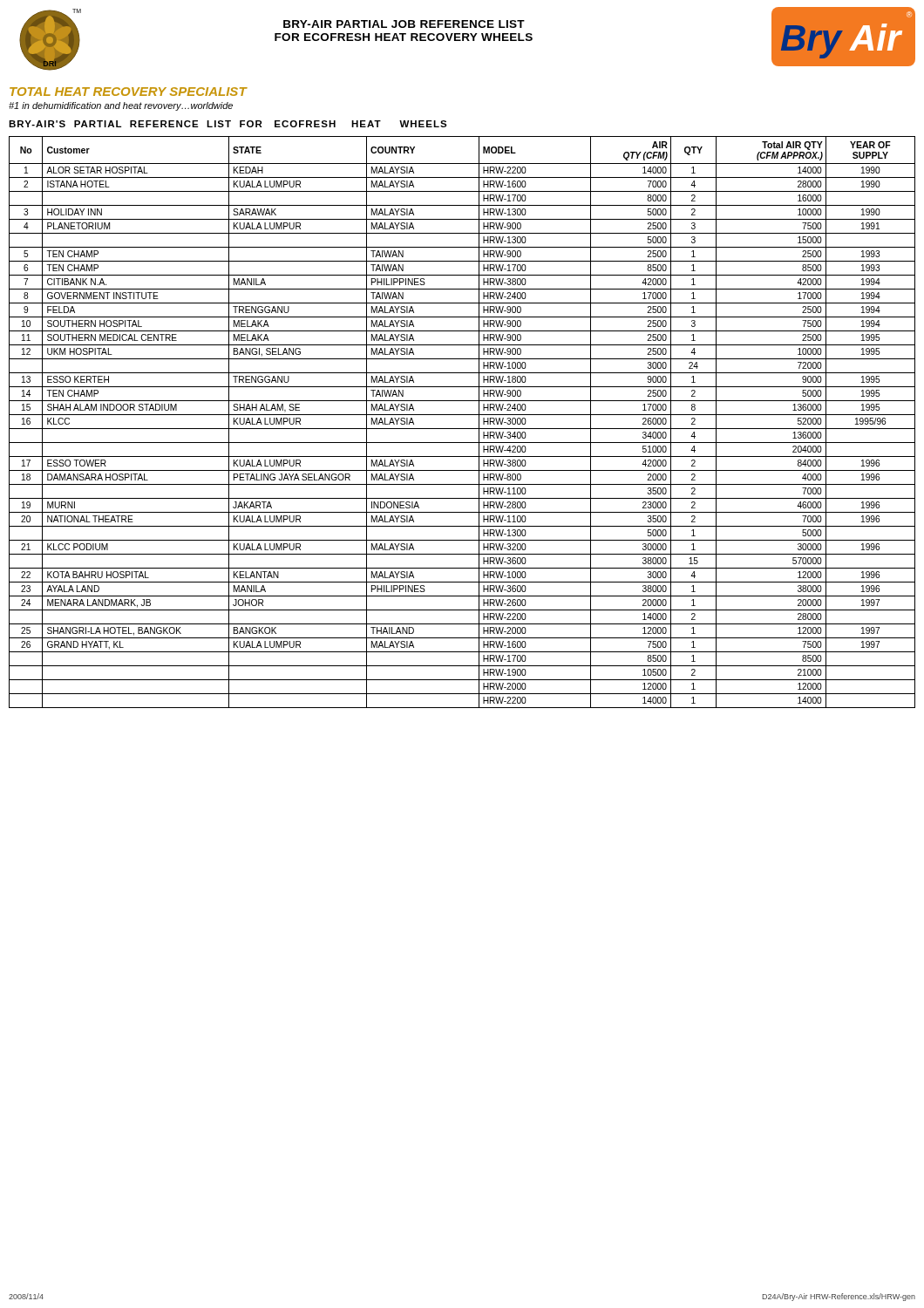Select the region starting "1 in dehumidification and heat revovery…worldwide"

pyautogui.click(x=121, y=106)
